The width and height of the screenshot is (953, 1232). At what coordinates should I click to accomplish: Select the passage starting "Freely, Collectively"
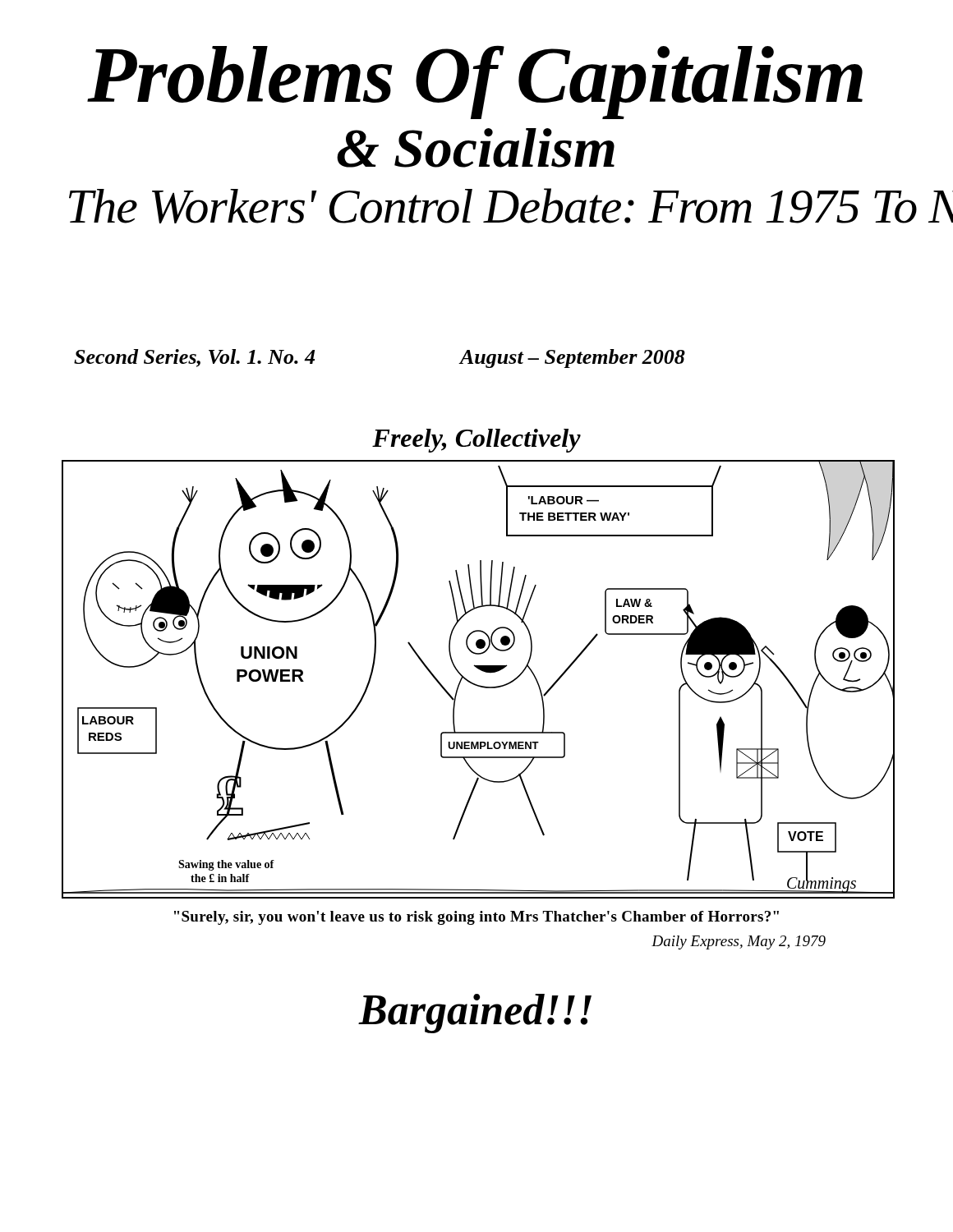(476, 438)
